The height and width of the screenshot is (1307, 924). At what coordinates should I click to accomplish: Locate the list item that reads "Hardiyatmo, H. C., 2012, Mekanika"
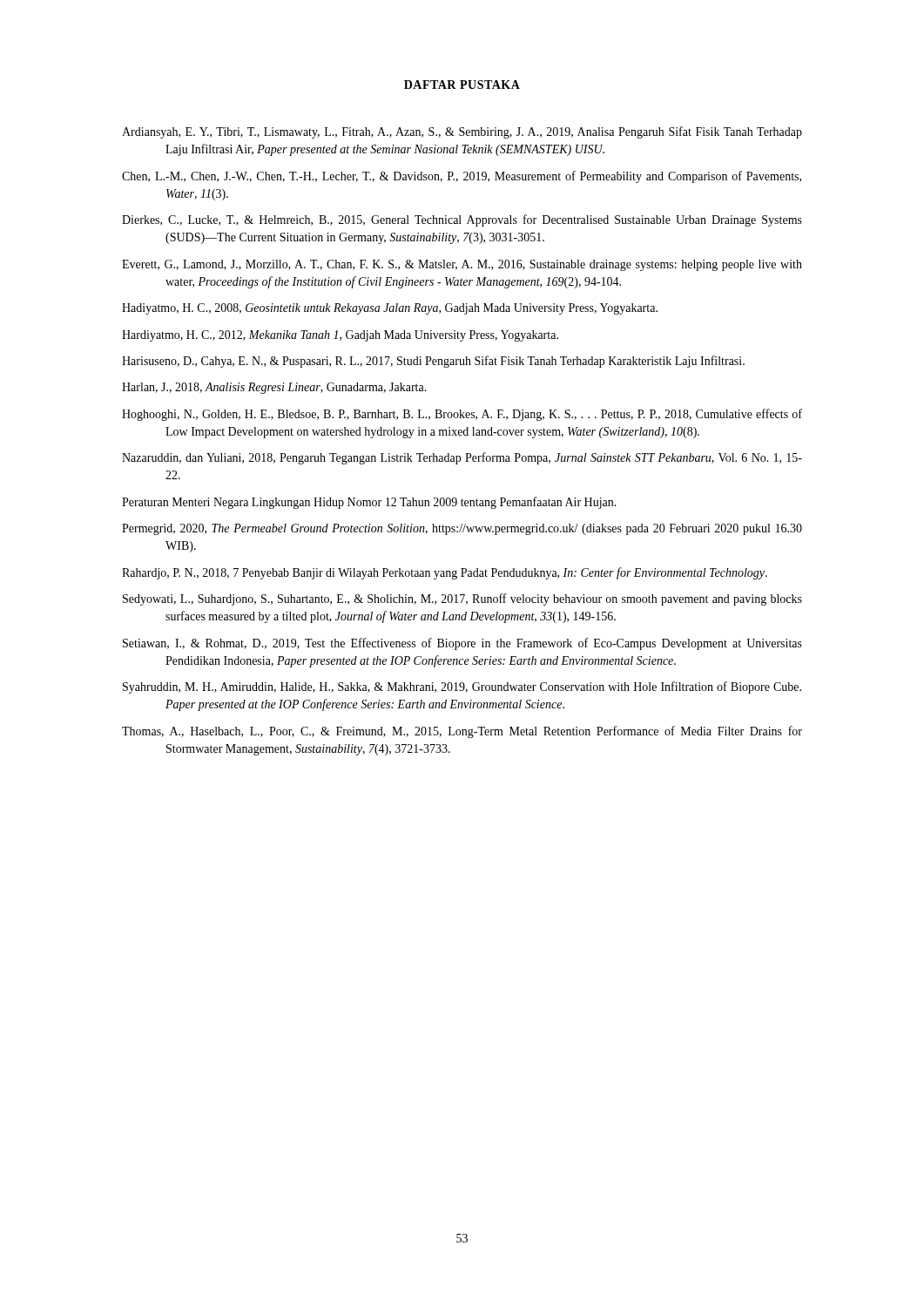(340, 335)
